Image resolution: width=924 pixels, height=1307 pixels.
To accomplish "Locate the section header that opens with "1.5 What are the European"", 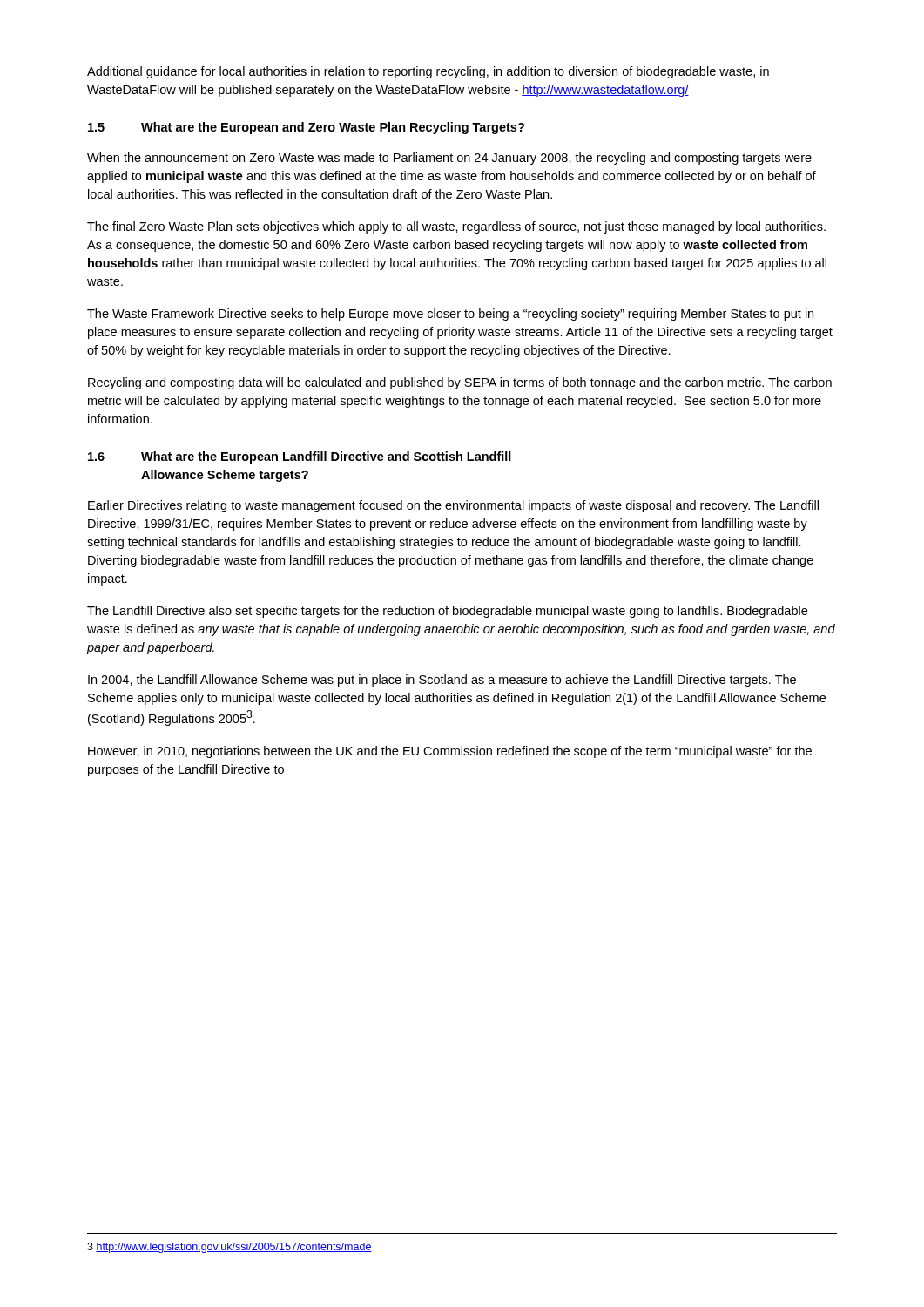I will pyautogui.click(x=306, y=128).
